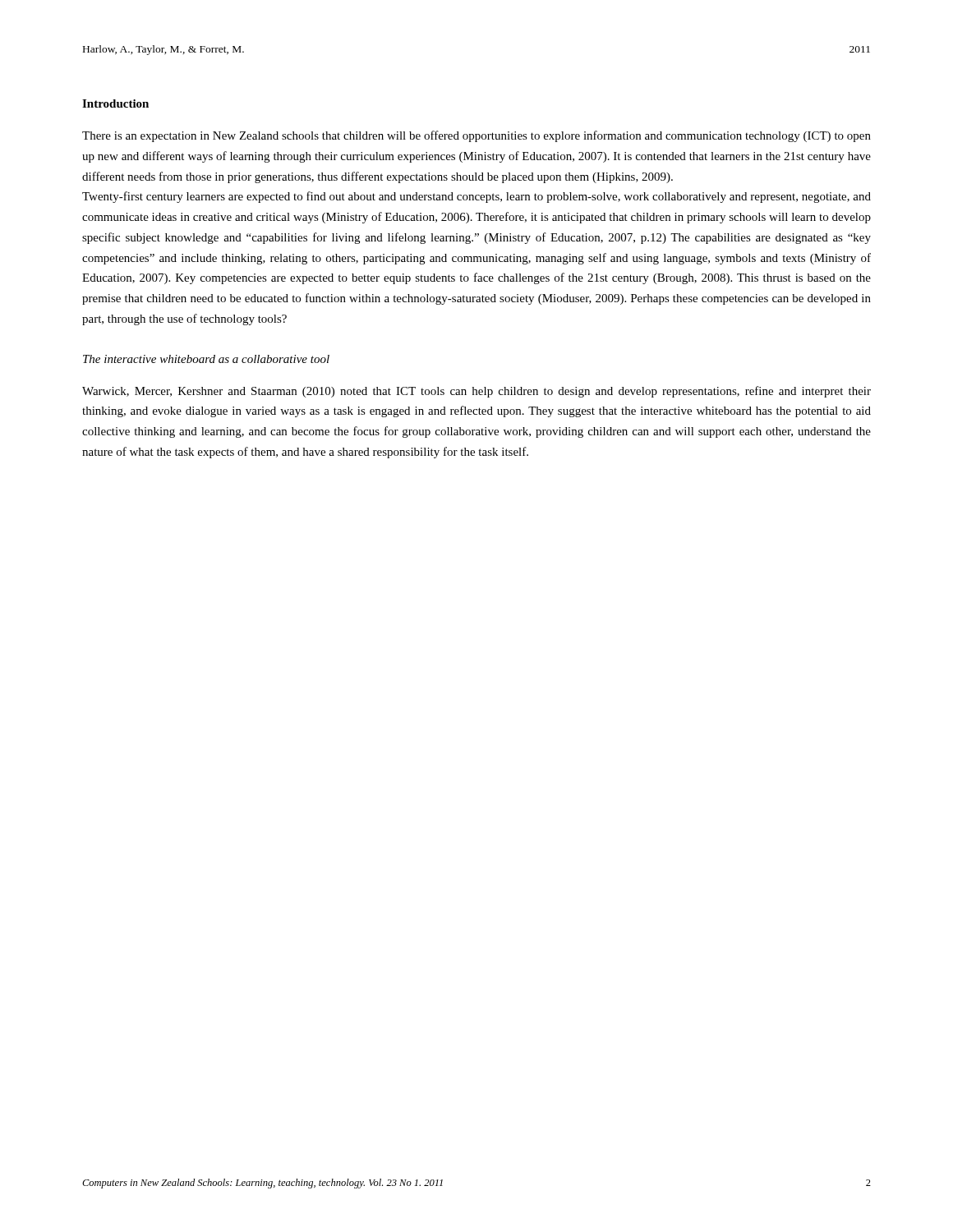Click the passage that begins "Twenty-first century learners are expected to find out"
Viewport: 953px width, 1232px height.
476,257
